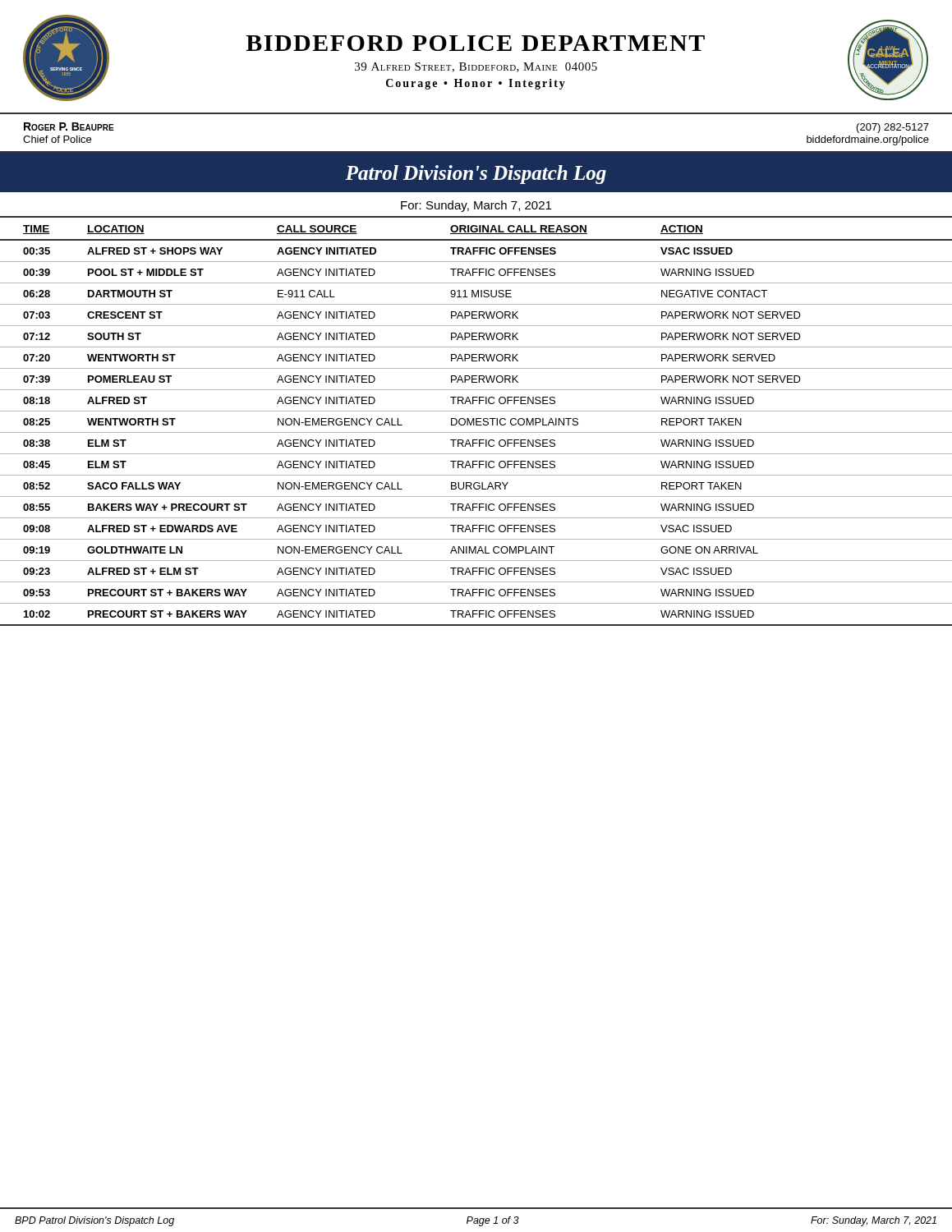Point to the block beginning "Roger P. Beaupre Chief"
Viewport: 952px width, 1232px height.
pyautogui.click(x=63, y=128)
